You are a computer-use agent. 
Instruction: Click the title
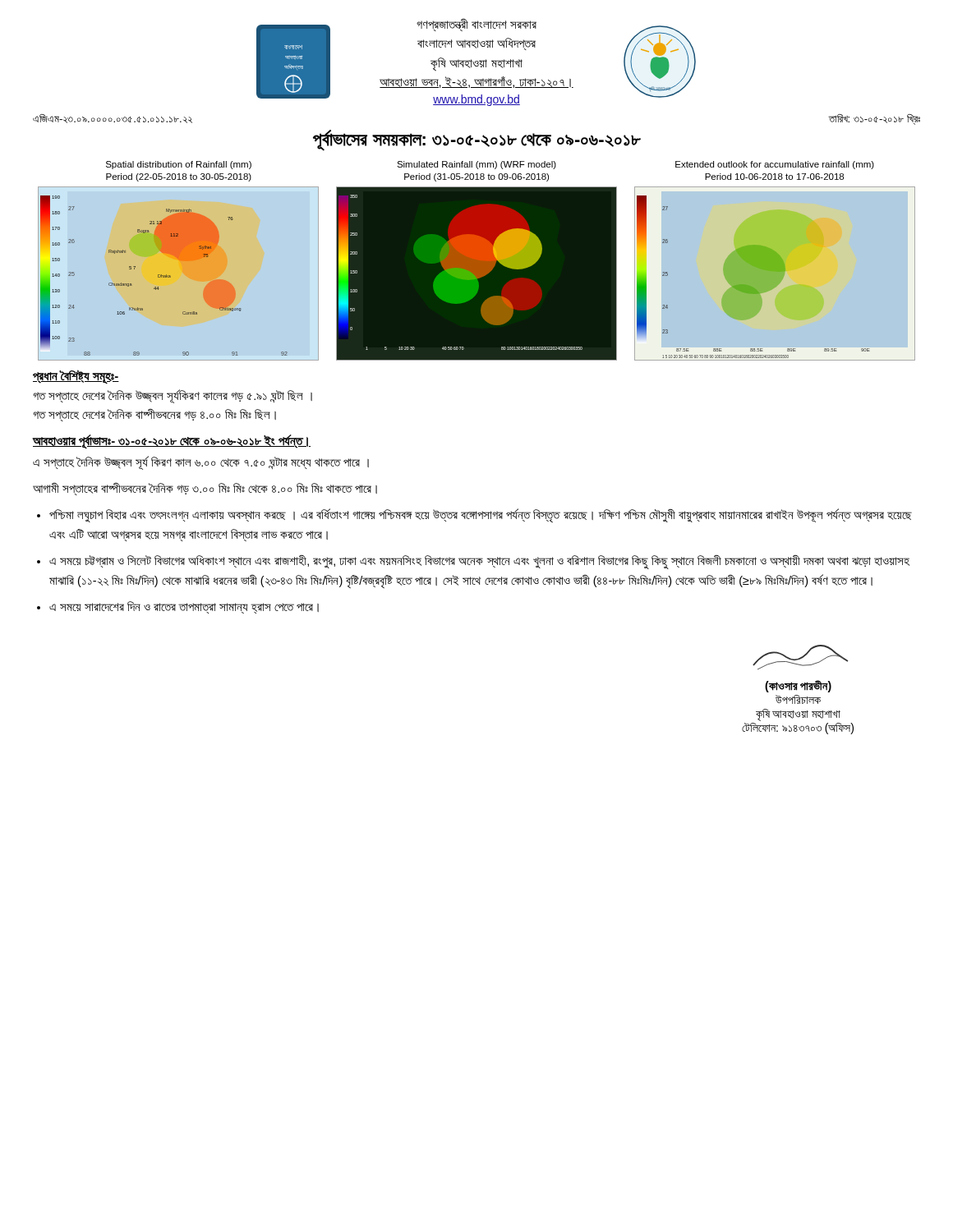pos(476,139)
